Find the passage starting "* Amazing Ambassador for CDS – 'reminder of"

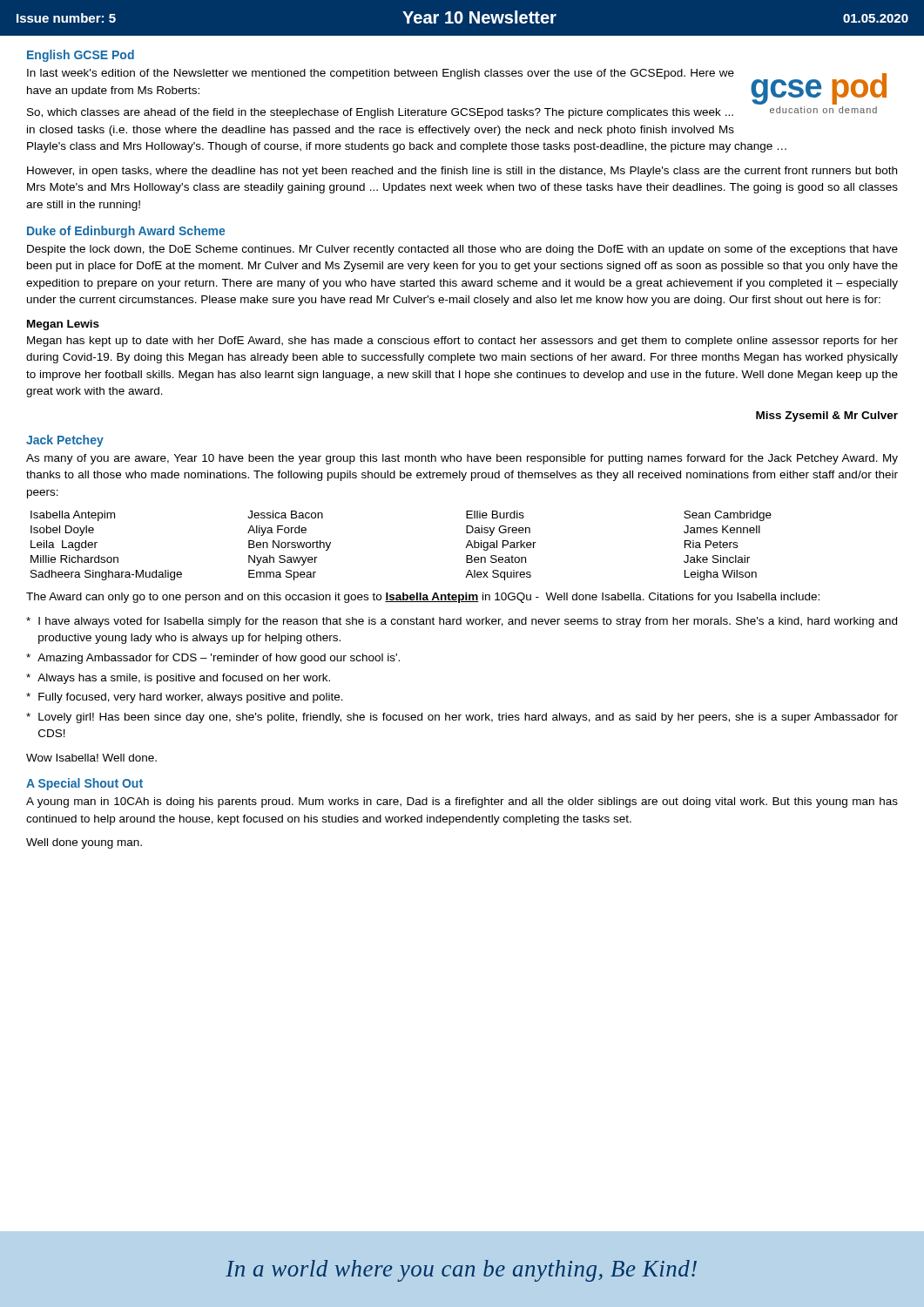click(214, 658)
